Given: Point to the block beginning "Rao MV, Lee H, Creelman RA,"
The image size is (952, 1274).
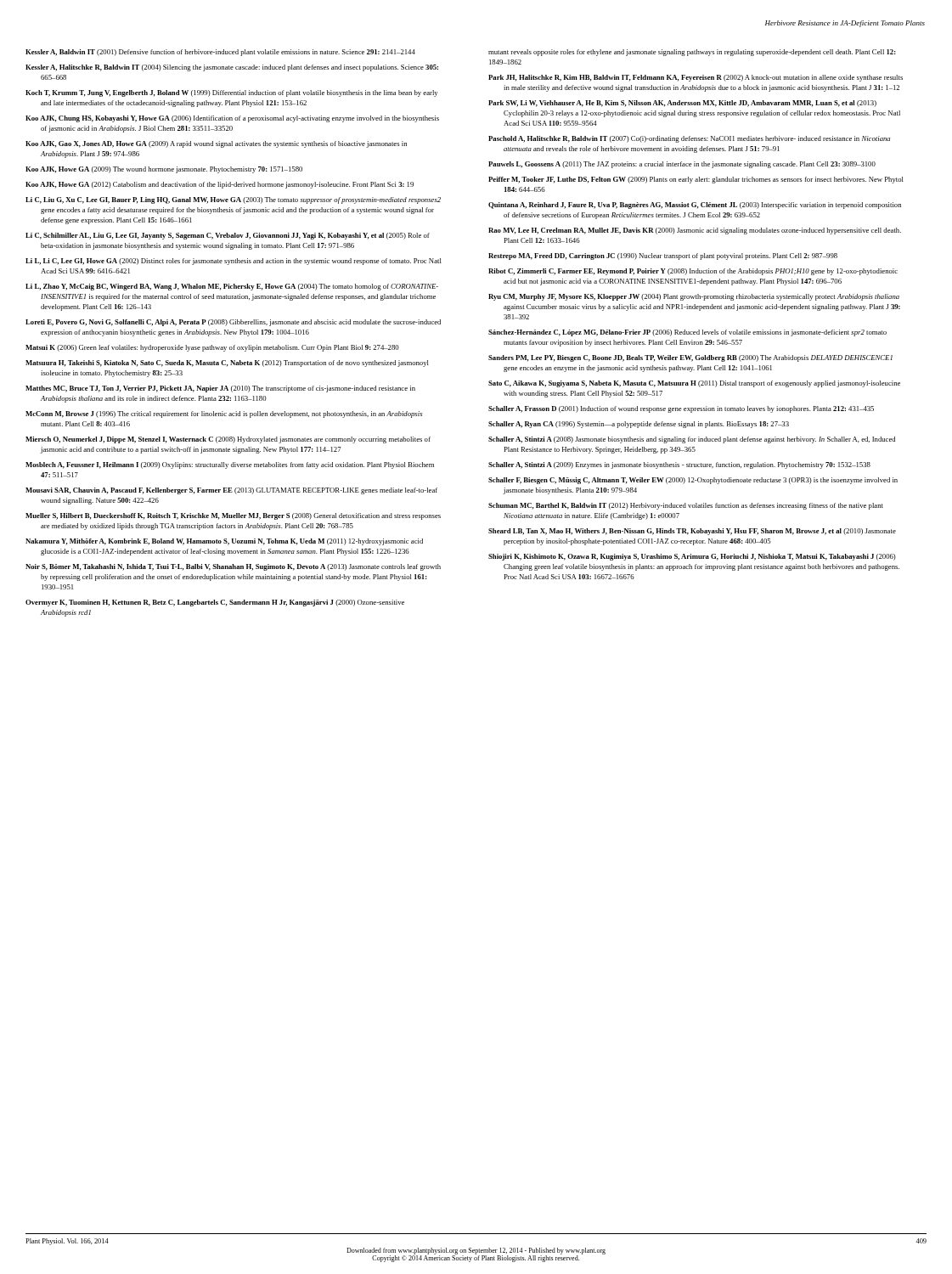Looking at the screenshot, I should click(695, 235).
